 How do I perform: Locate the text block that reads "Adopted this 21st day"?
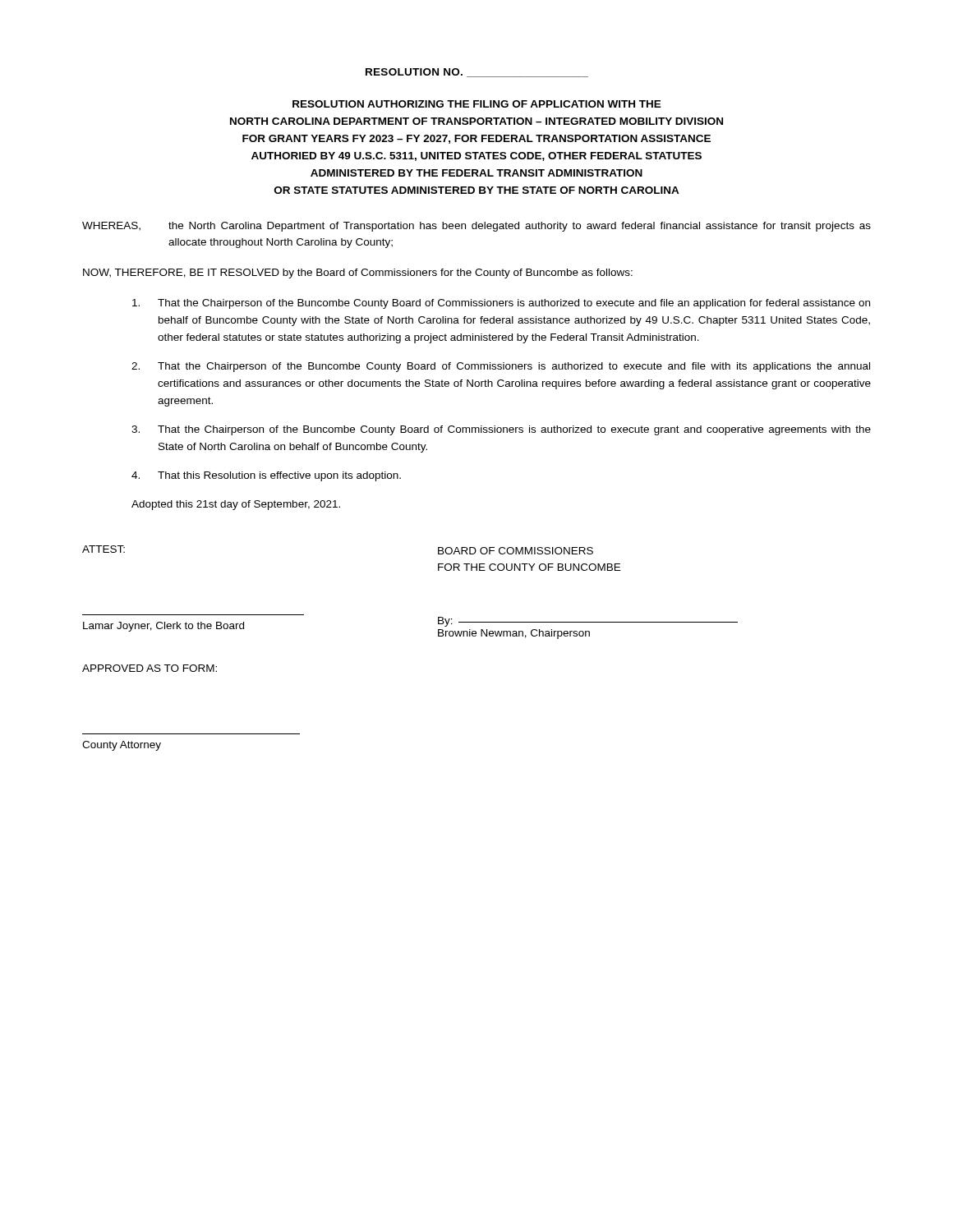coord(236,504)
